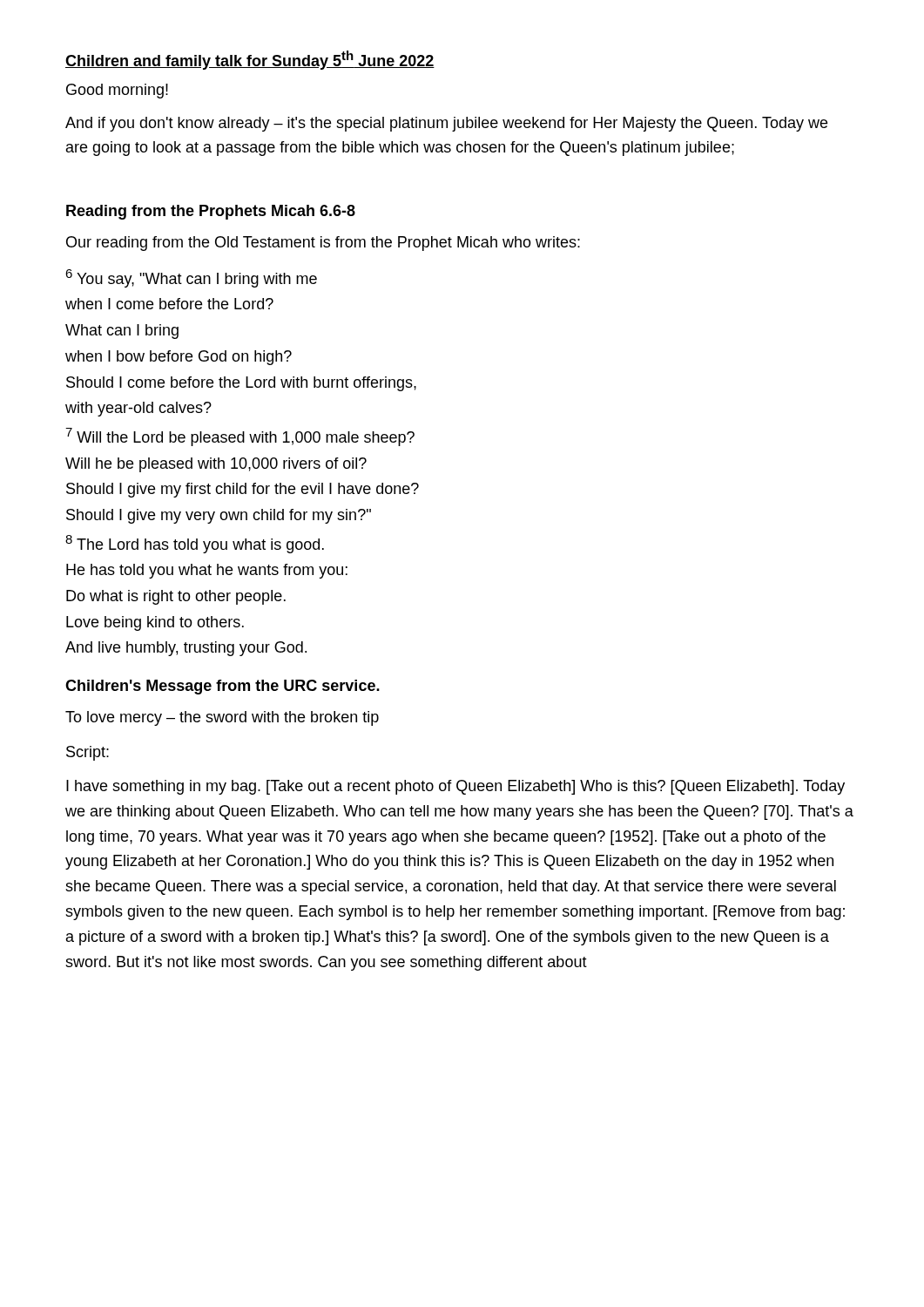Find the text block that says "6 You say, "What can I"
Screen dimensions: 1307x924
tap(191, 278)
